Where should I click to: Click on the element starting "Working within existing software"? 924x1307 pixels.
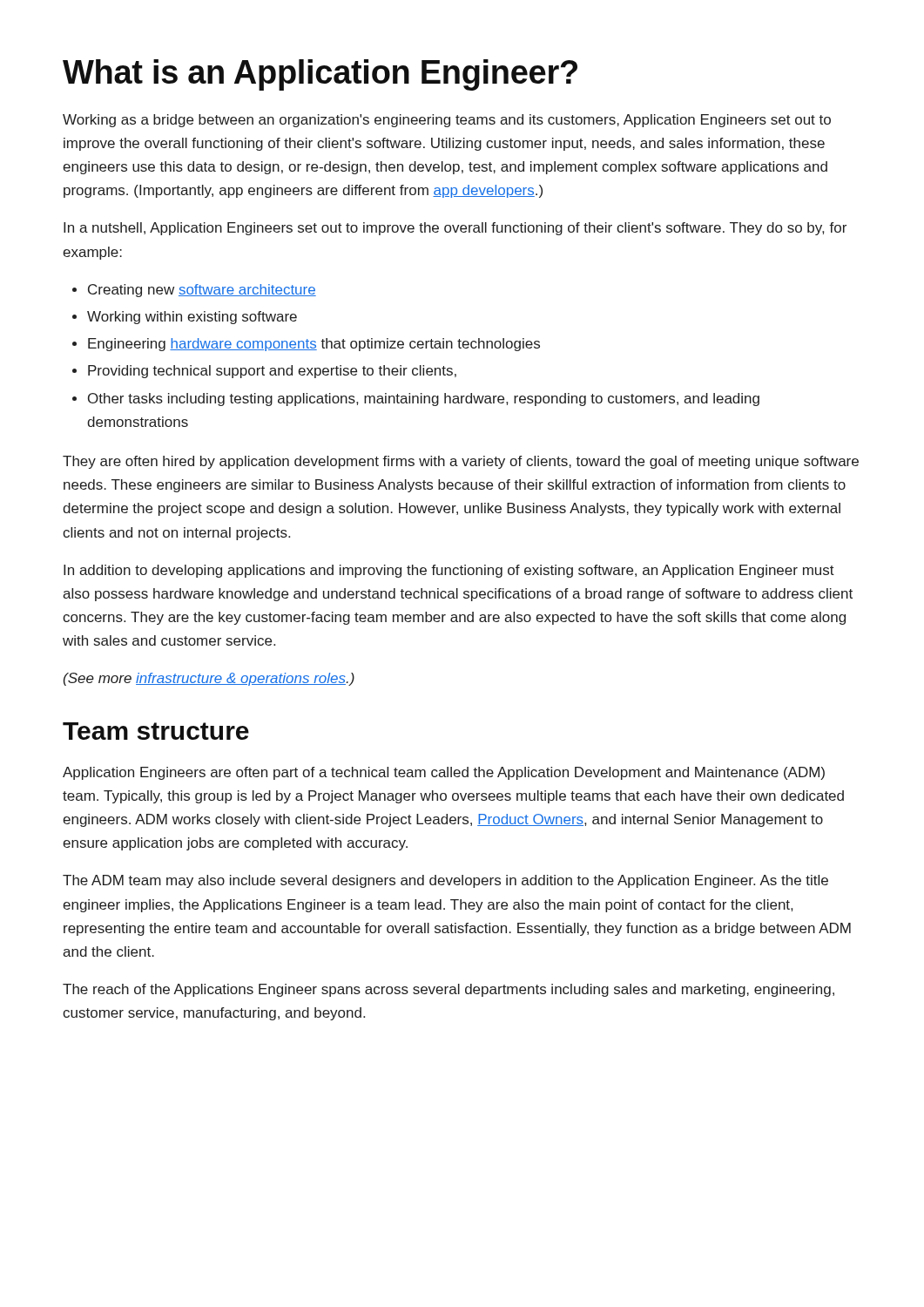[x=185, y=318]
